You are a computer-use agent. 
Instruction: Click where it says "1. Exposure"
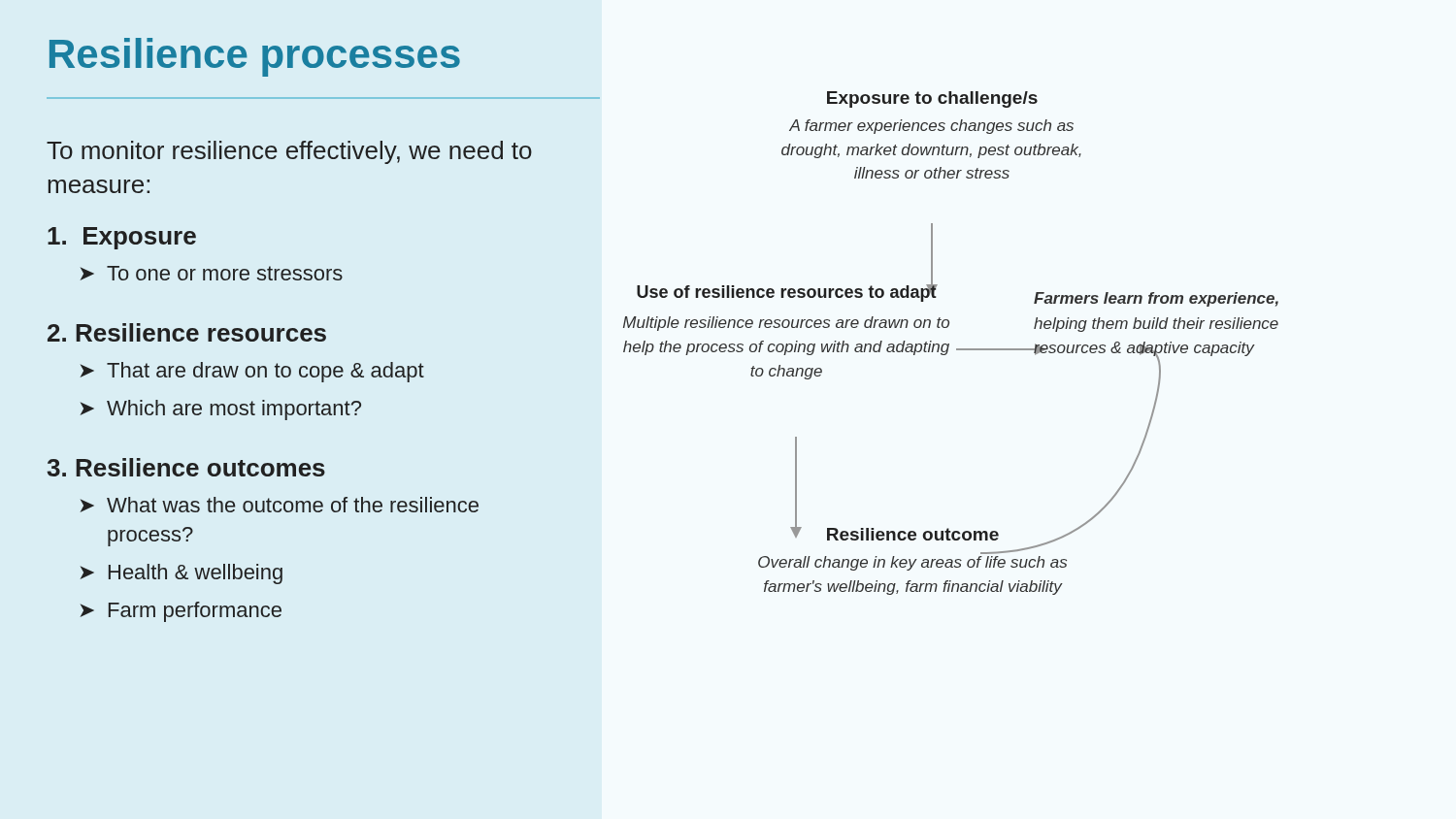pyautogui.click(x=122, y=236)
